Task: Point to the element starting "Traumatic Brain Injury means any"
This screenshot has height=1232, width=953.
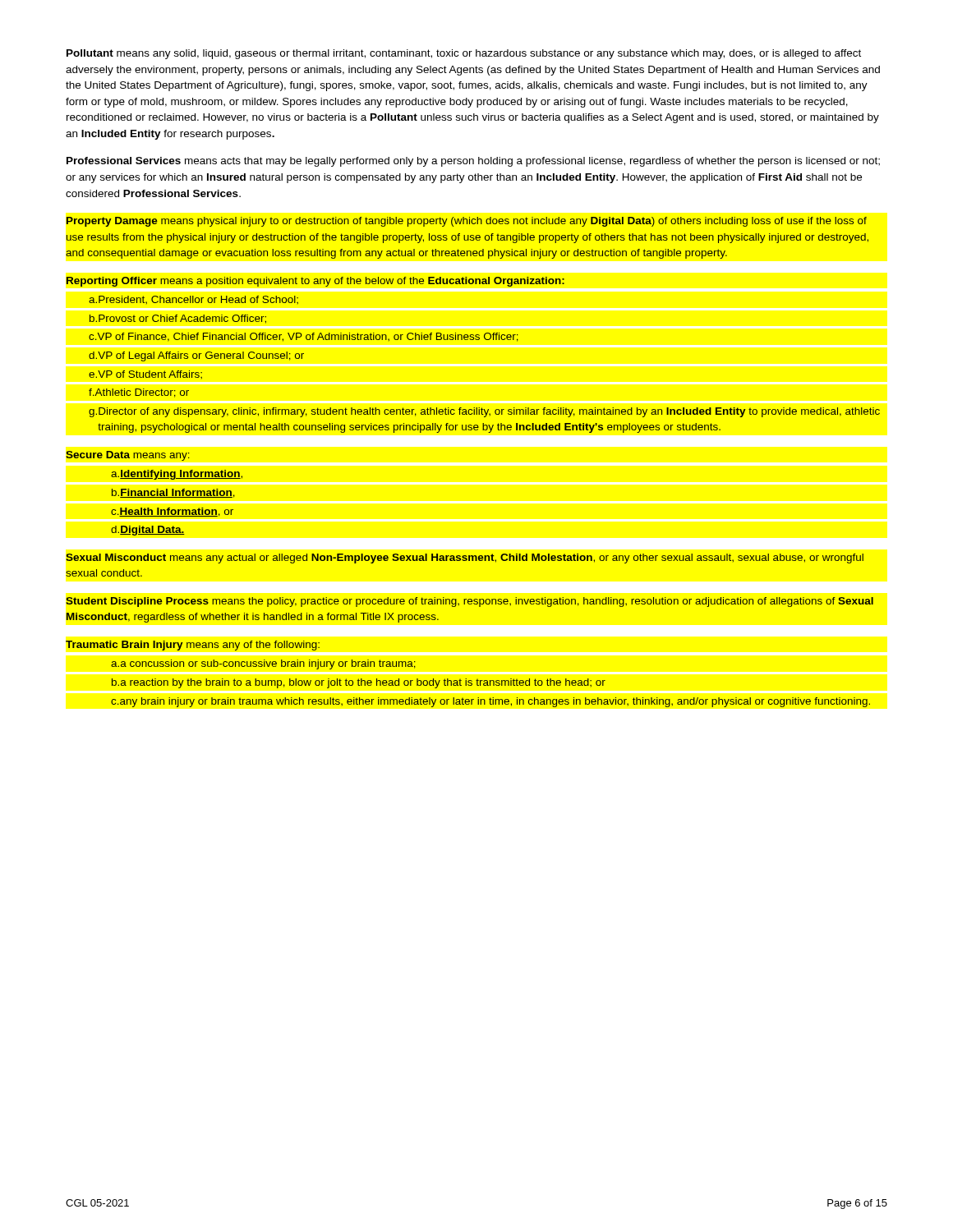Action: tap(193, 644)
